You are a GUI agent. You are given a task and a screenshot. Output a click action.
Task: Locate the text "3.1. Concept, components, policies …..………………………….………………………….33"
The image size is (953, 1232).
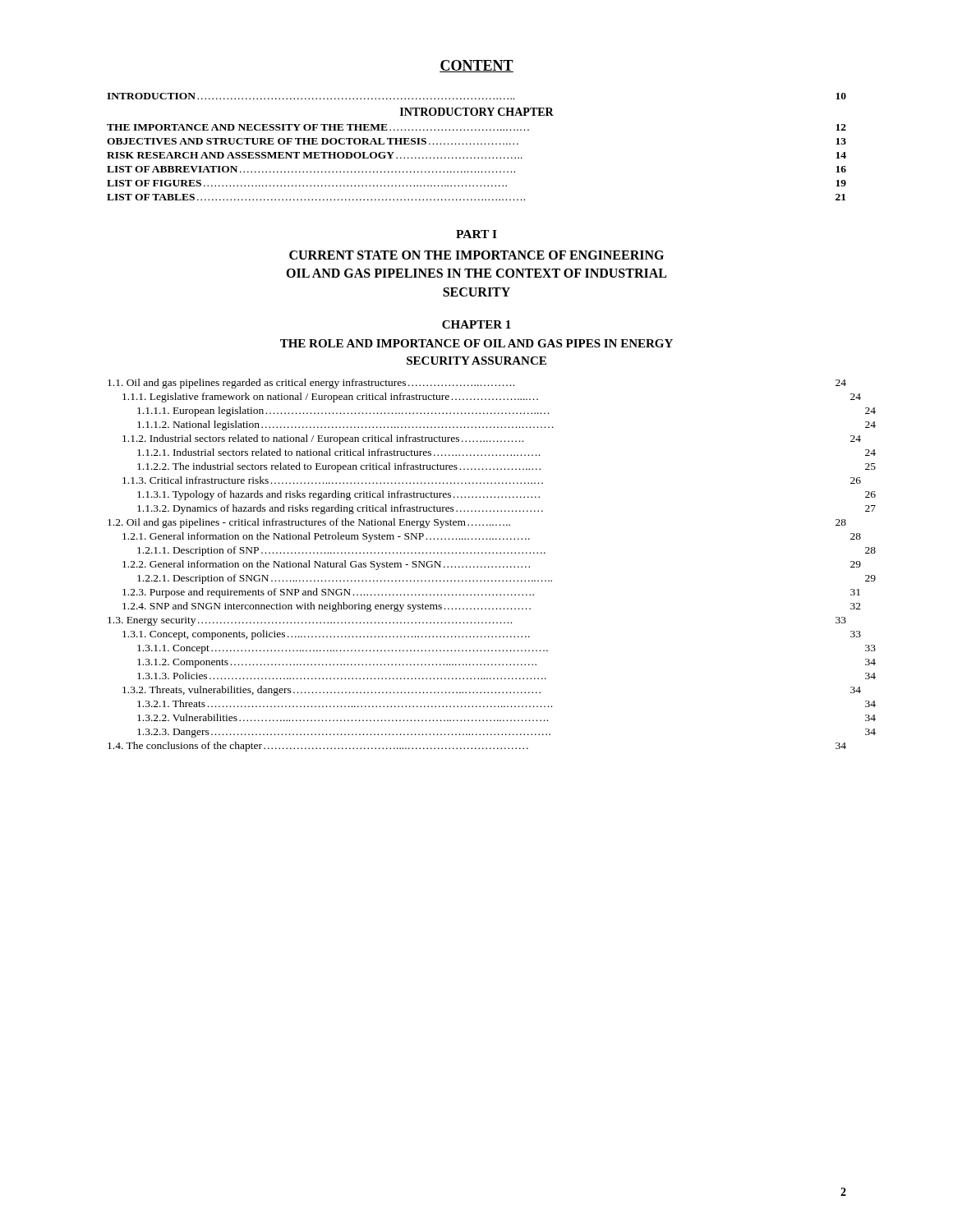click(491, 634)
